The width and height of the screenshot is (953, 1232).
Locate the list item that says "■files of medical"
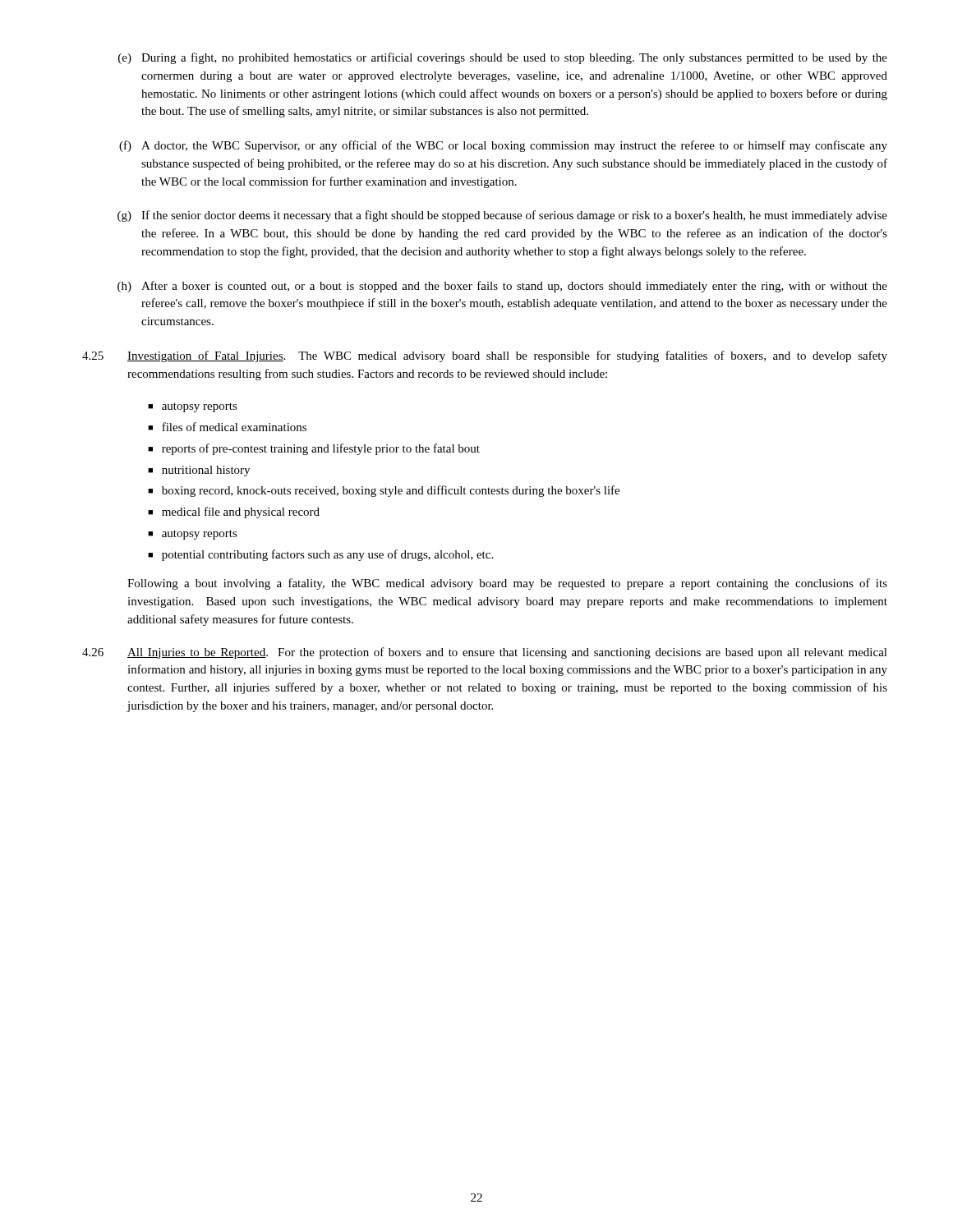click(227, 428)
